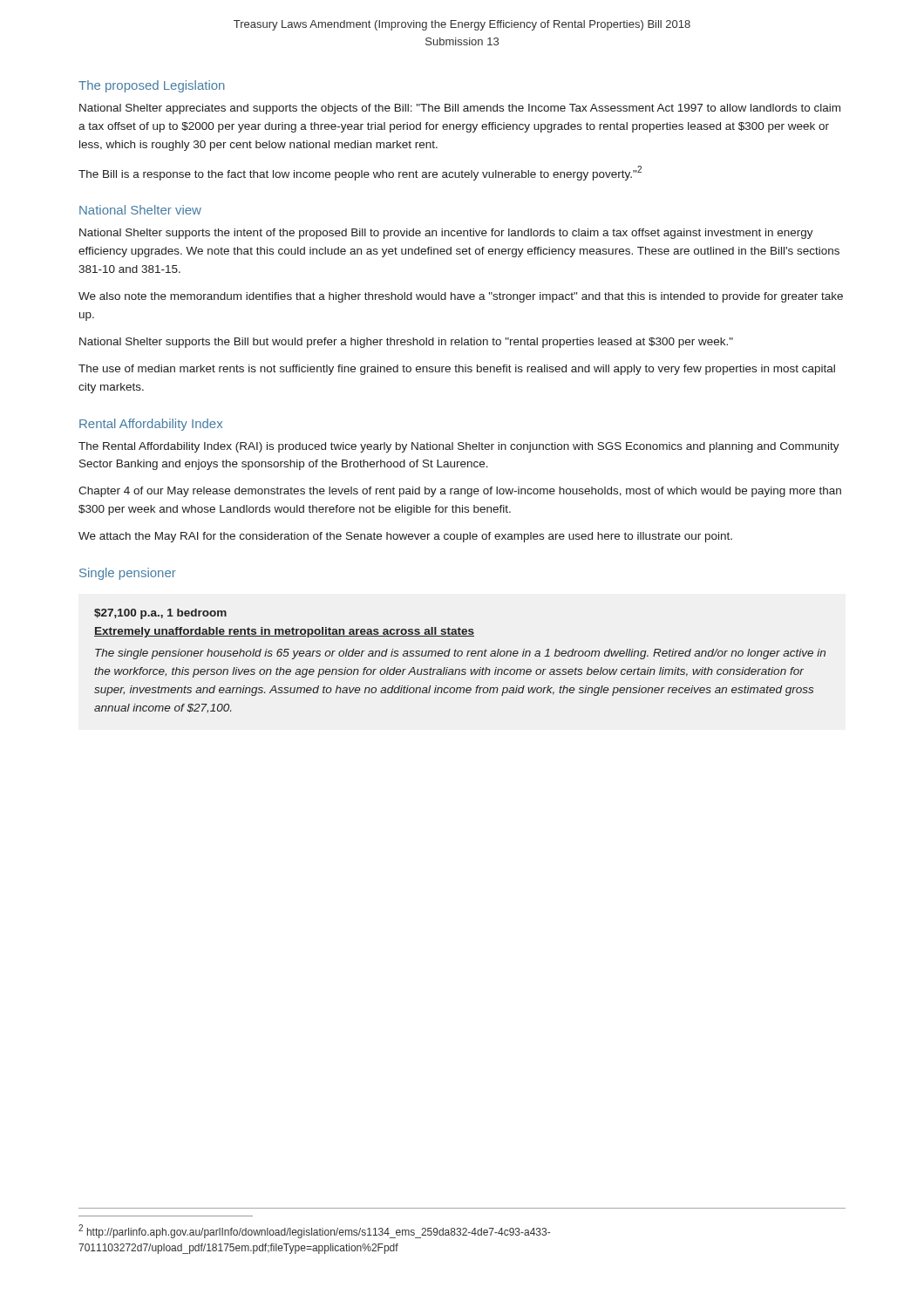
Task: Locate the passage starting "The use of median market rents is not"
Action: [457, 377]
